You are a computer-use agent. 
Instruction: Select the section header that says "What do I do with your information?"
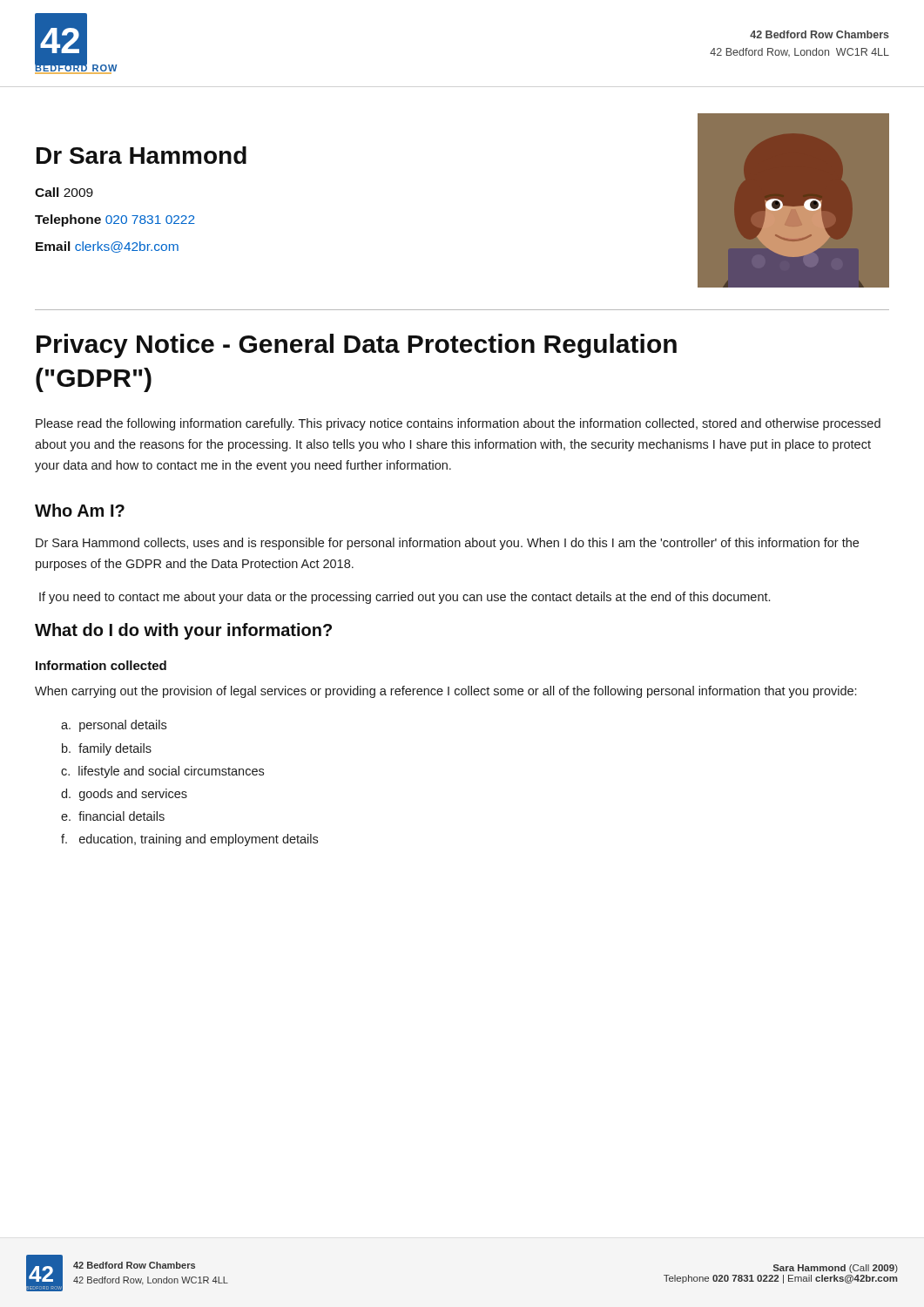tap(184, 630)
